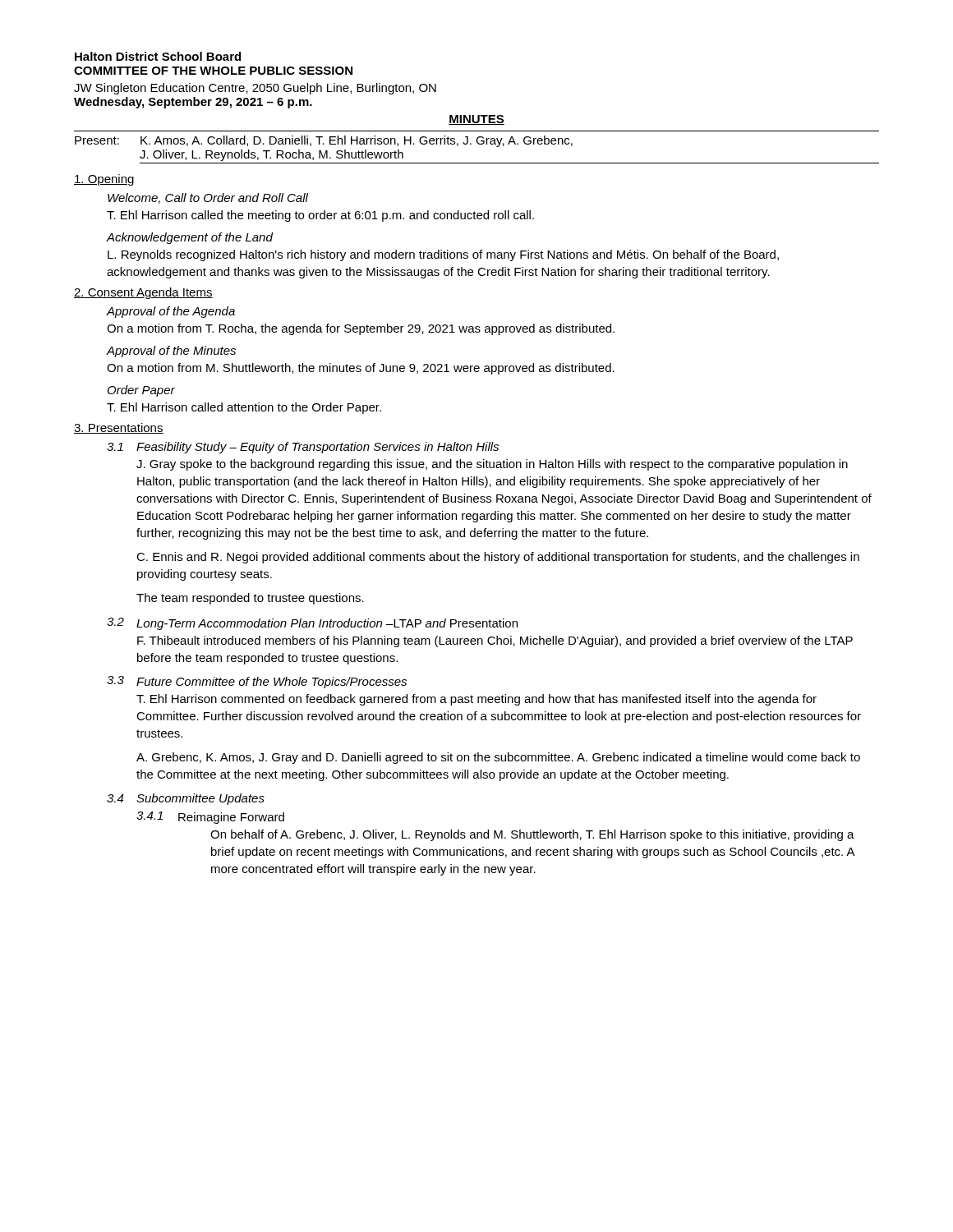Select the text block with the text "Future Committee of the Whole"
This screenshot has width=953, height=1232.
click(499, 707)
